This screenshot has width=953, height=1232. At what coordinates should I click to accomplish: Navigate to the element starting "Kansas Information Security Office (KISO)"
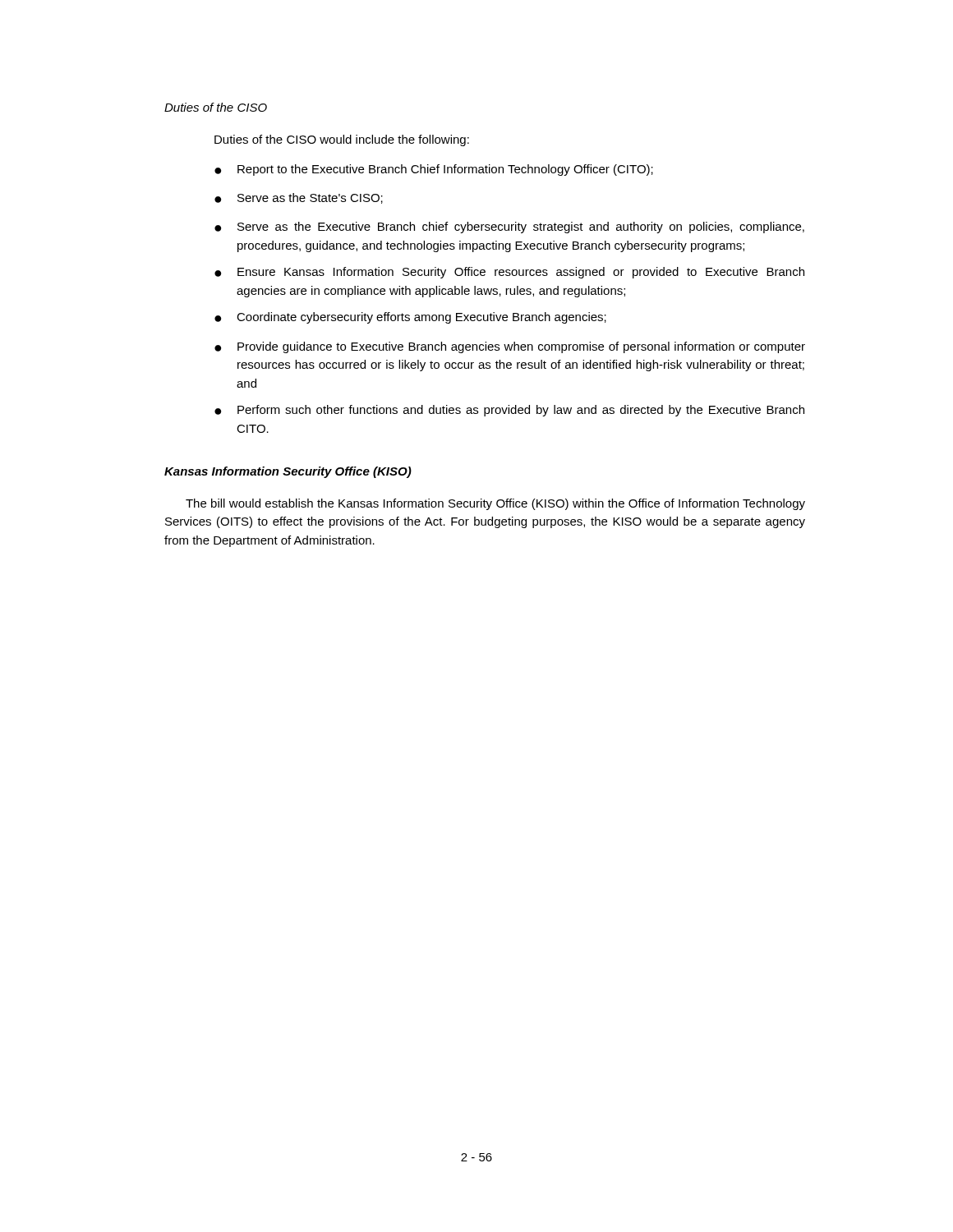(x=288, y=471)
